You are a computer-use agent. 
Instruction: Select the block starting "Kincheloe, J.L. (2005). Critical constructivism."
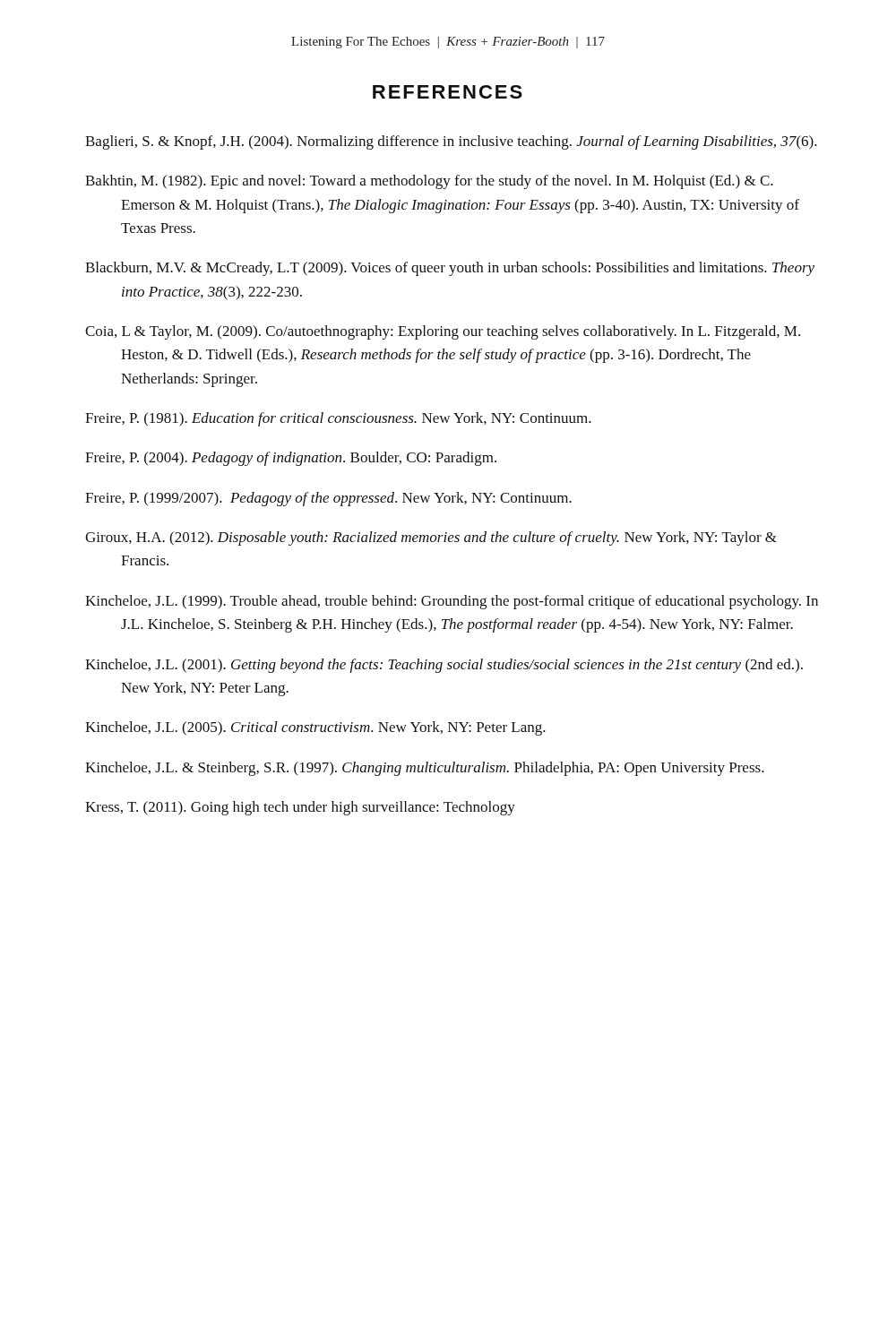(x=316, y=727)
